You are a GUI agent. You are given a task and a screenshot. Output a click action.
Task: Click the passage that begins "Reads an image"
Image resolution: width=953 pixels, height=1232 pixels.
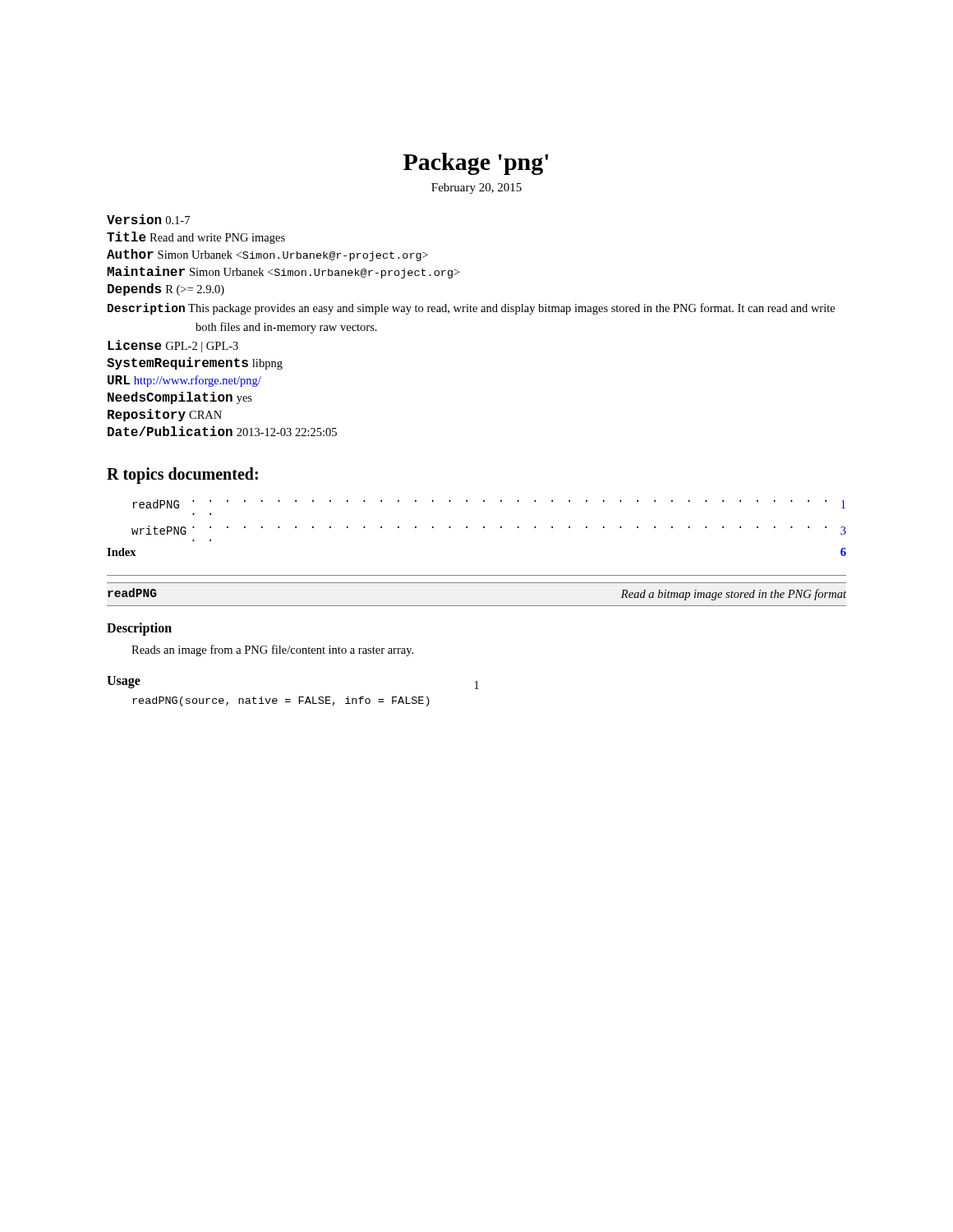pyautogui.click(x=273, y=650)
